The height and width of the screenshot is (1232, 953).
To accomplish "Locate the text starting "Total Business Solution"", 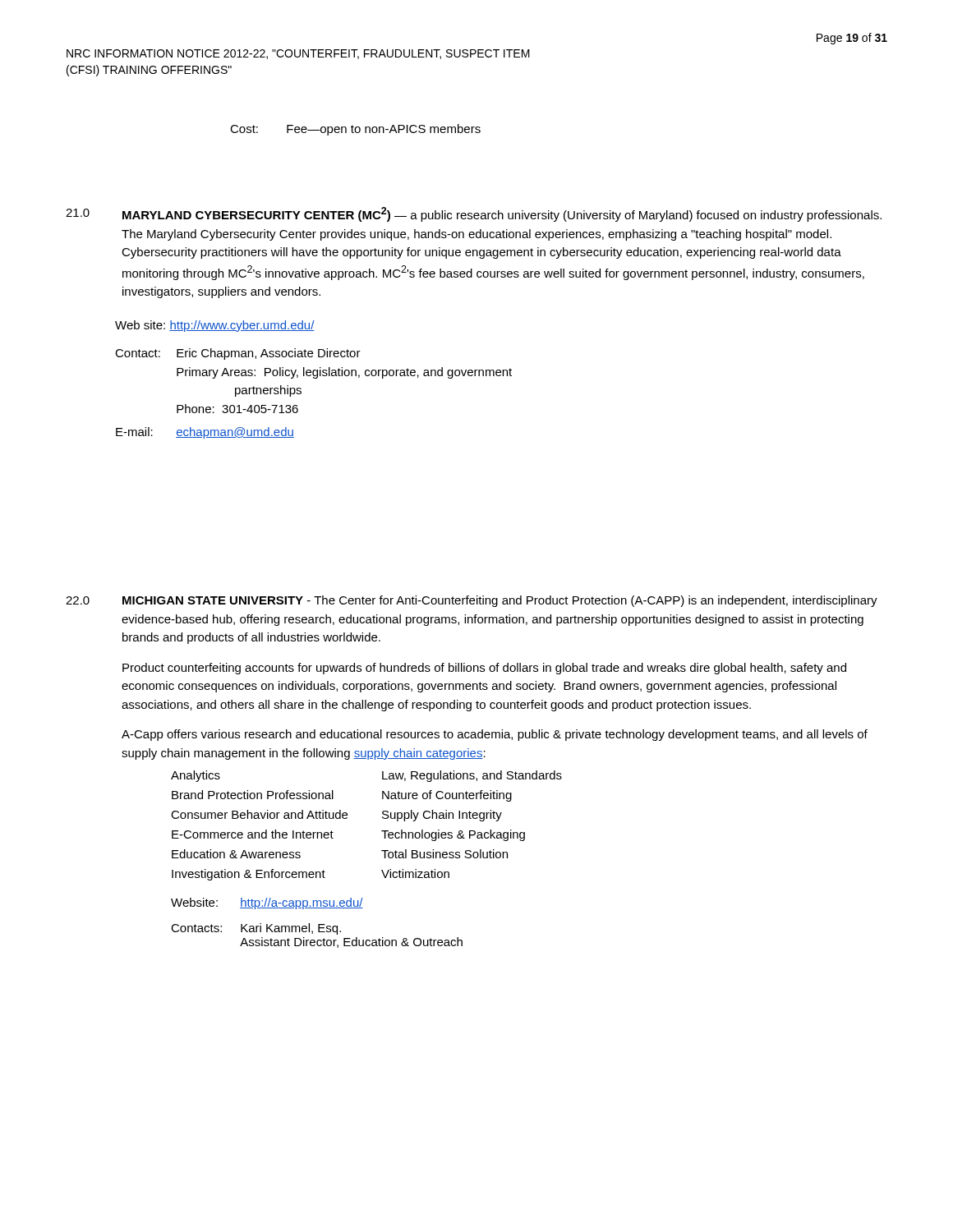I will click(x=445, y=854).
